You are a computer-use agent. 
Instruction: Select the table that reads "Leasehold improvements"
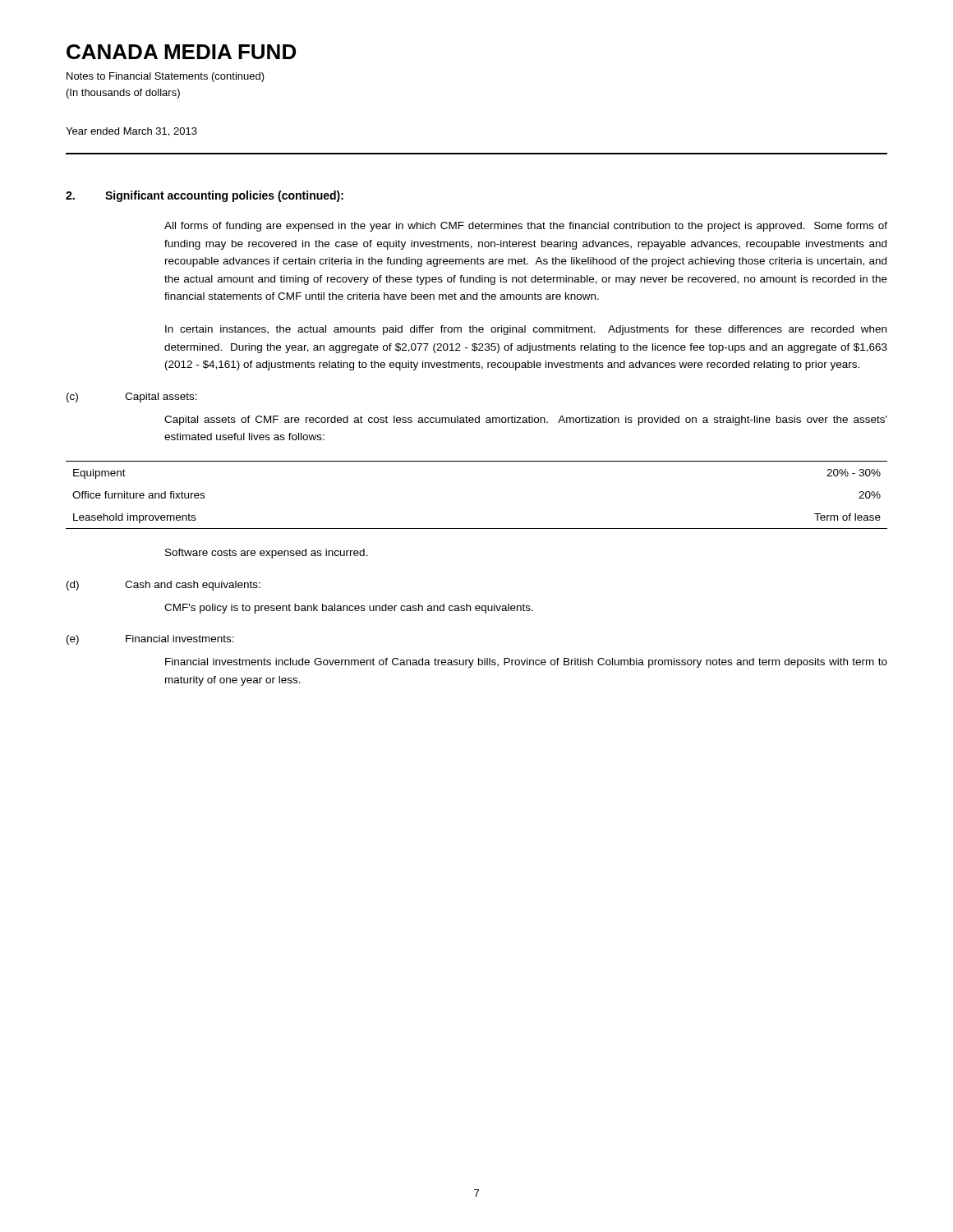coord(476,495)
